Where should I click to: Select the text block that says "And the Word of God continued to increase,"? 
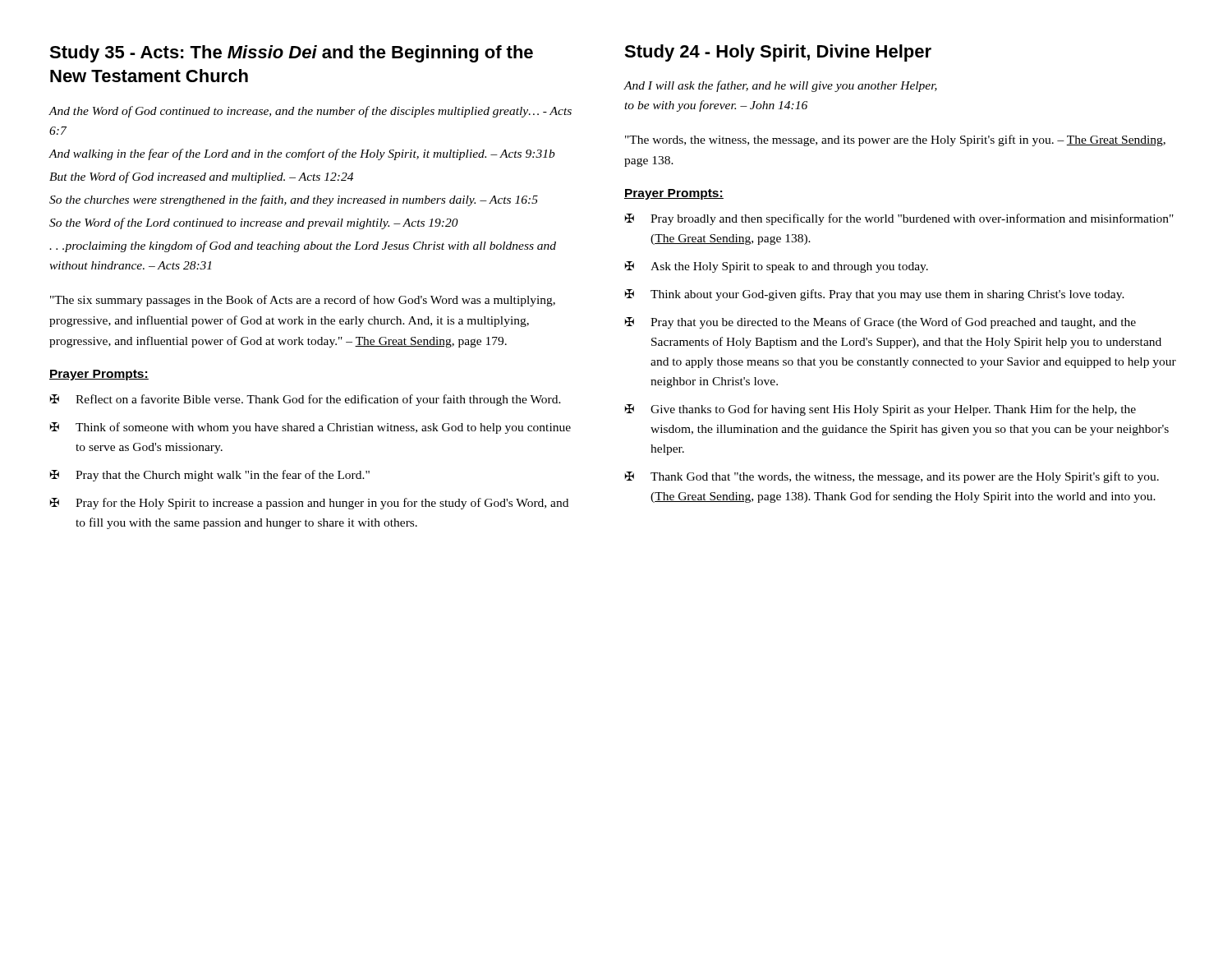pyautogui.click(x=312, y=188)
